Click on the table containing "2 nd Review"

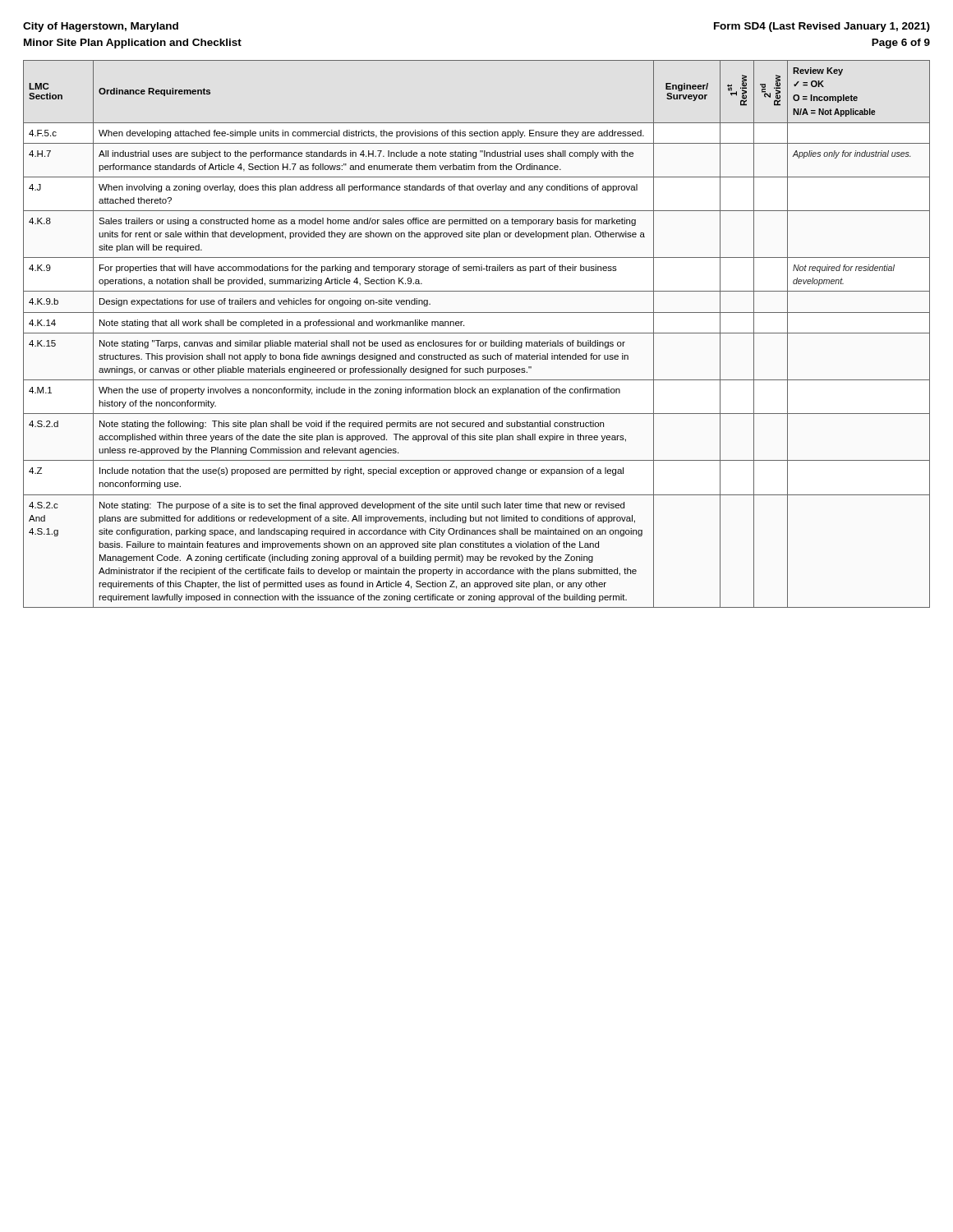(x=476, y=334)
